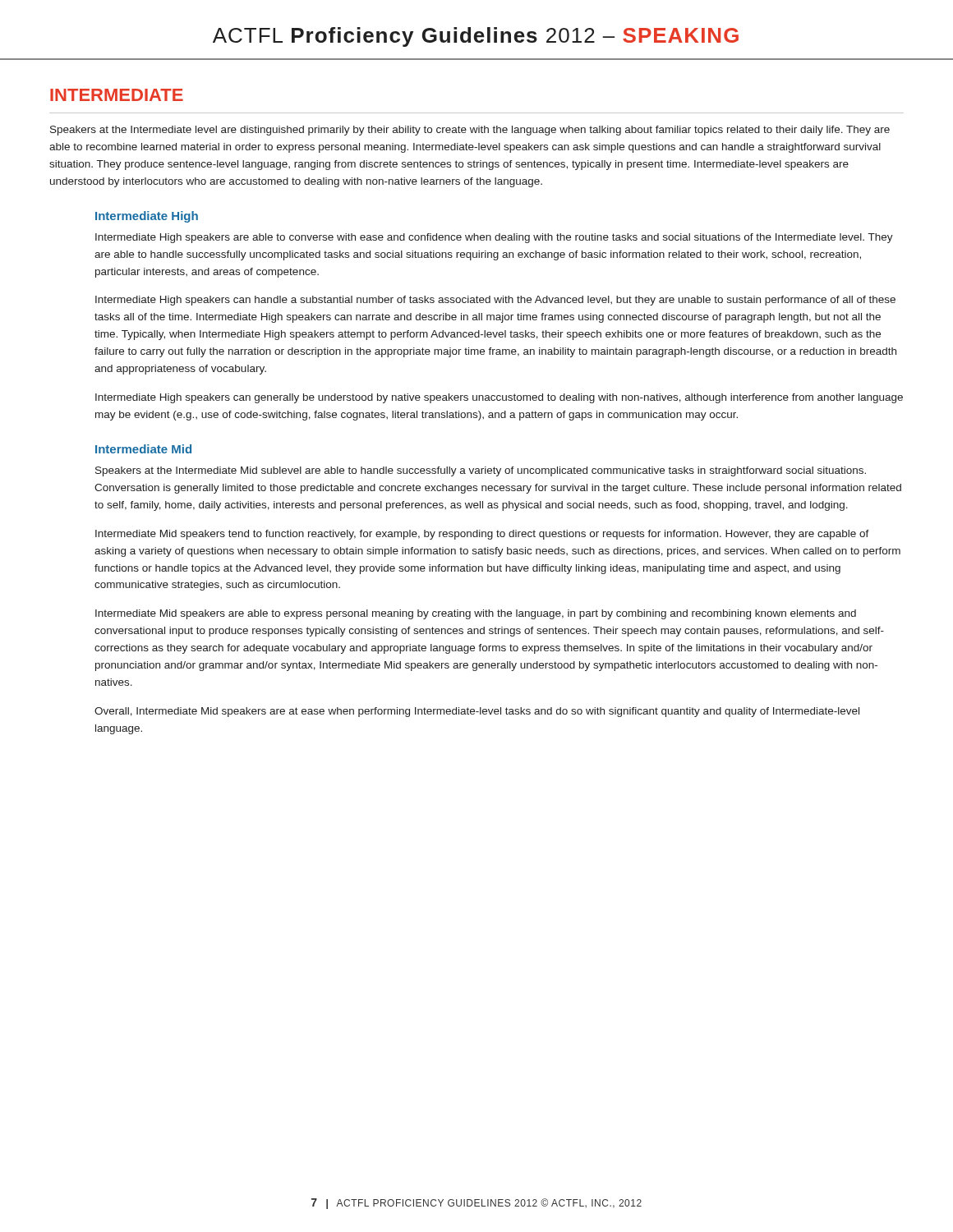953x1232 pixels.
Task: Find the text block with the text "Overall, Intermediate Mid"
Action: [x=477, y=719]
